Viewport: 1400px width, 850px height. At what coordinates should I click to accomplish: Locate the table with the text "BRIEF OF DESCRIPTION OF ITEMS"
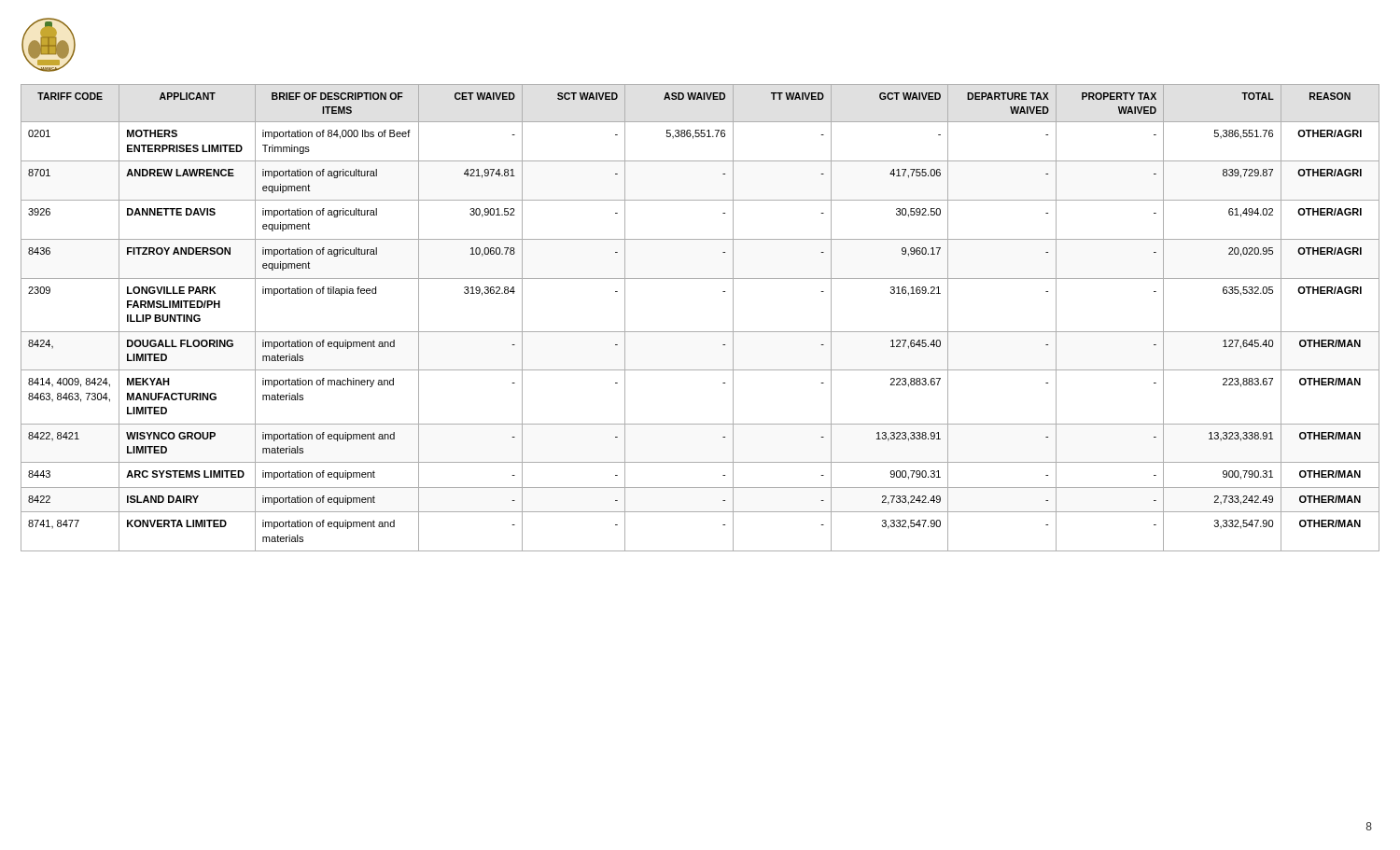(700, 318)
